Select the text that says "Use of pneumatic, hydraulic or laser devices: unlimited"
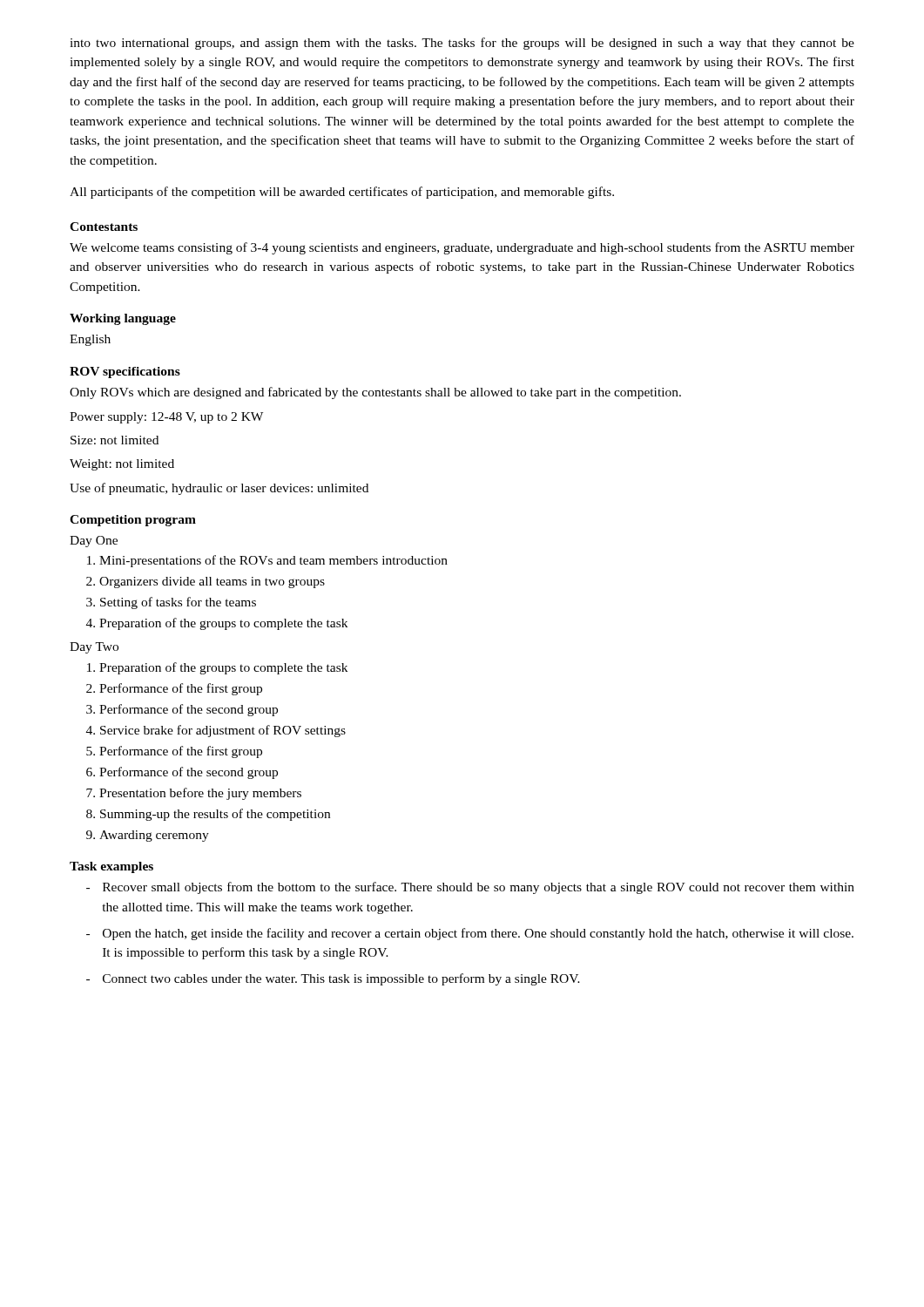 click(x=219, y=489)
